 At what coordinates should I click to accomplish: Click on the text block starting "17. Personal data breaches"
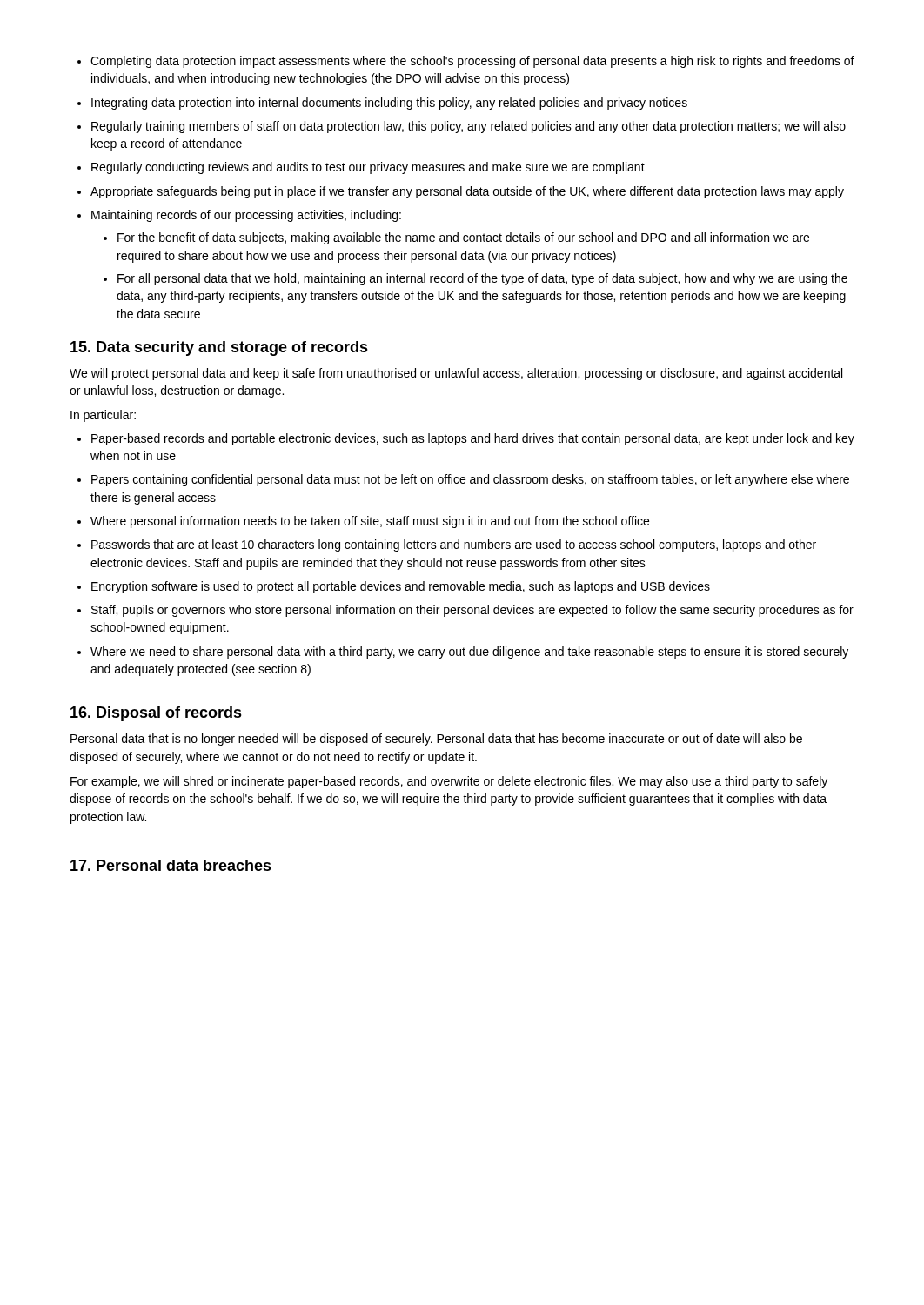171,865
